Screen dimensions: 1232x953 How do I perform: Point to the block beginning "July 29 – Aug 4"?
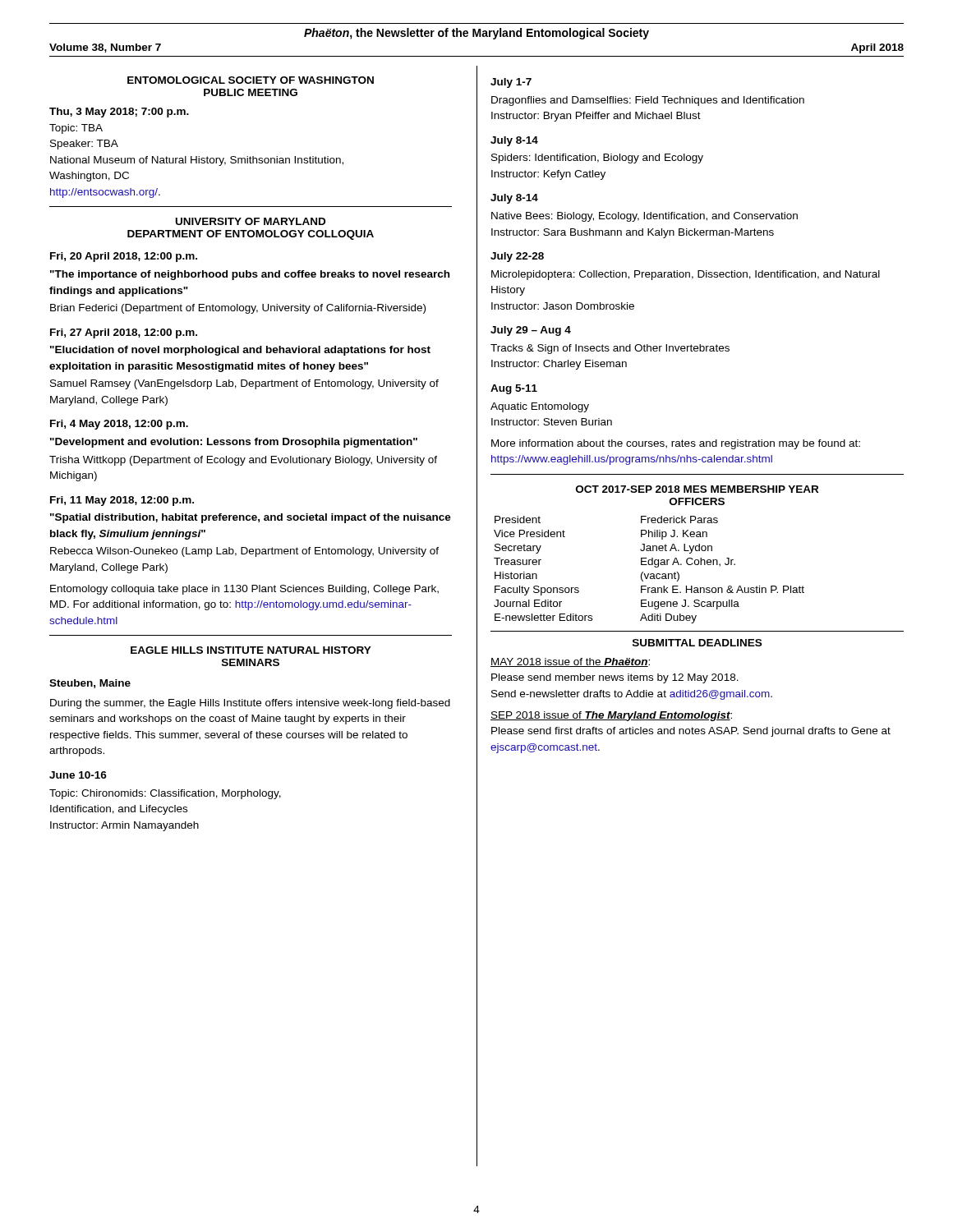coord(697,346)
